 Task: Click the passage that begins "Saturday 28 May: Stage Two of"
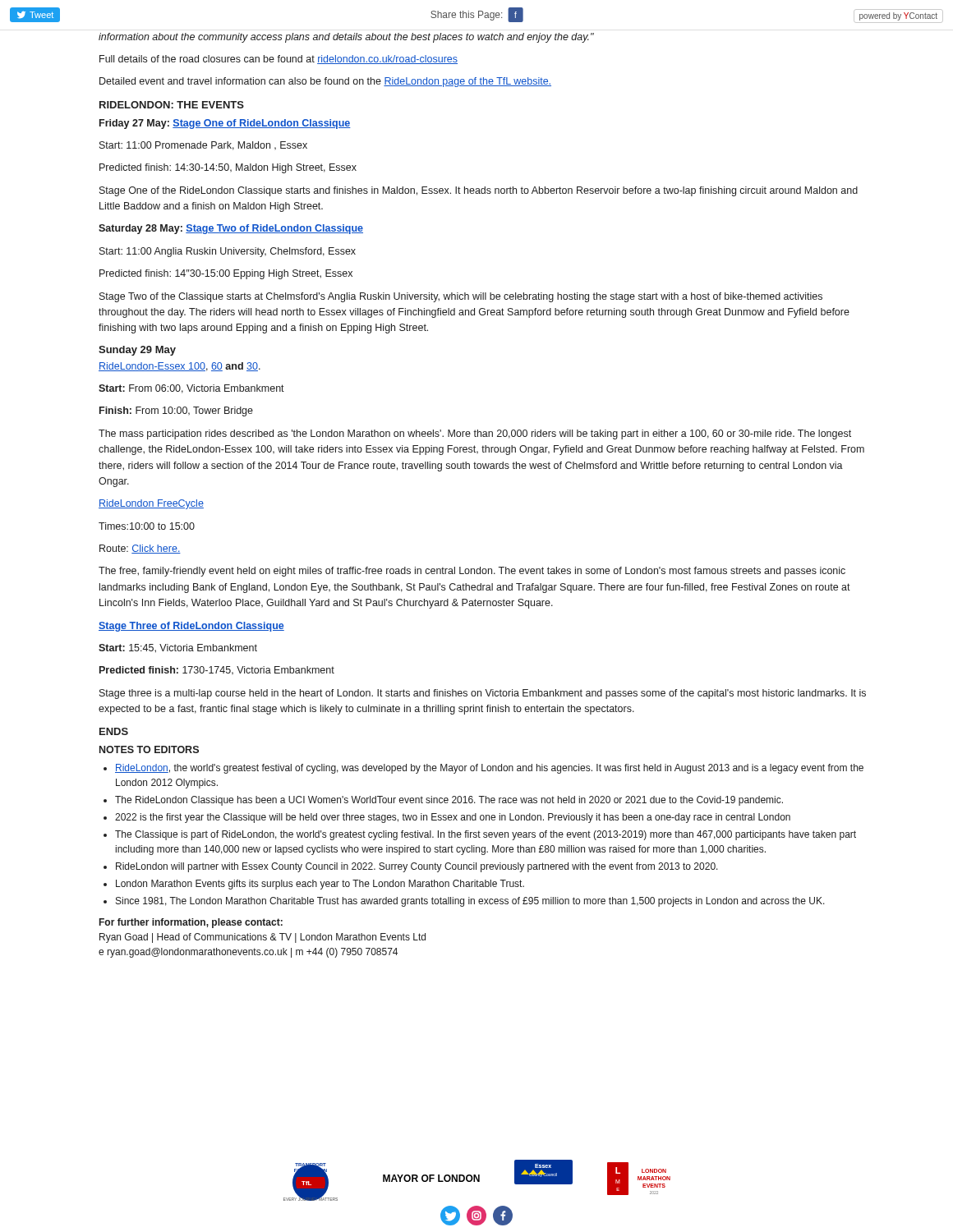pyautogui.click(x=231, y=229)
